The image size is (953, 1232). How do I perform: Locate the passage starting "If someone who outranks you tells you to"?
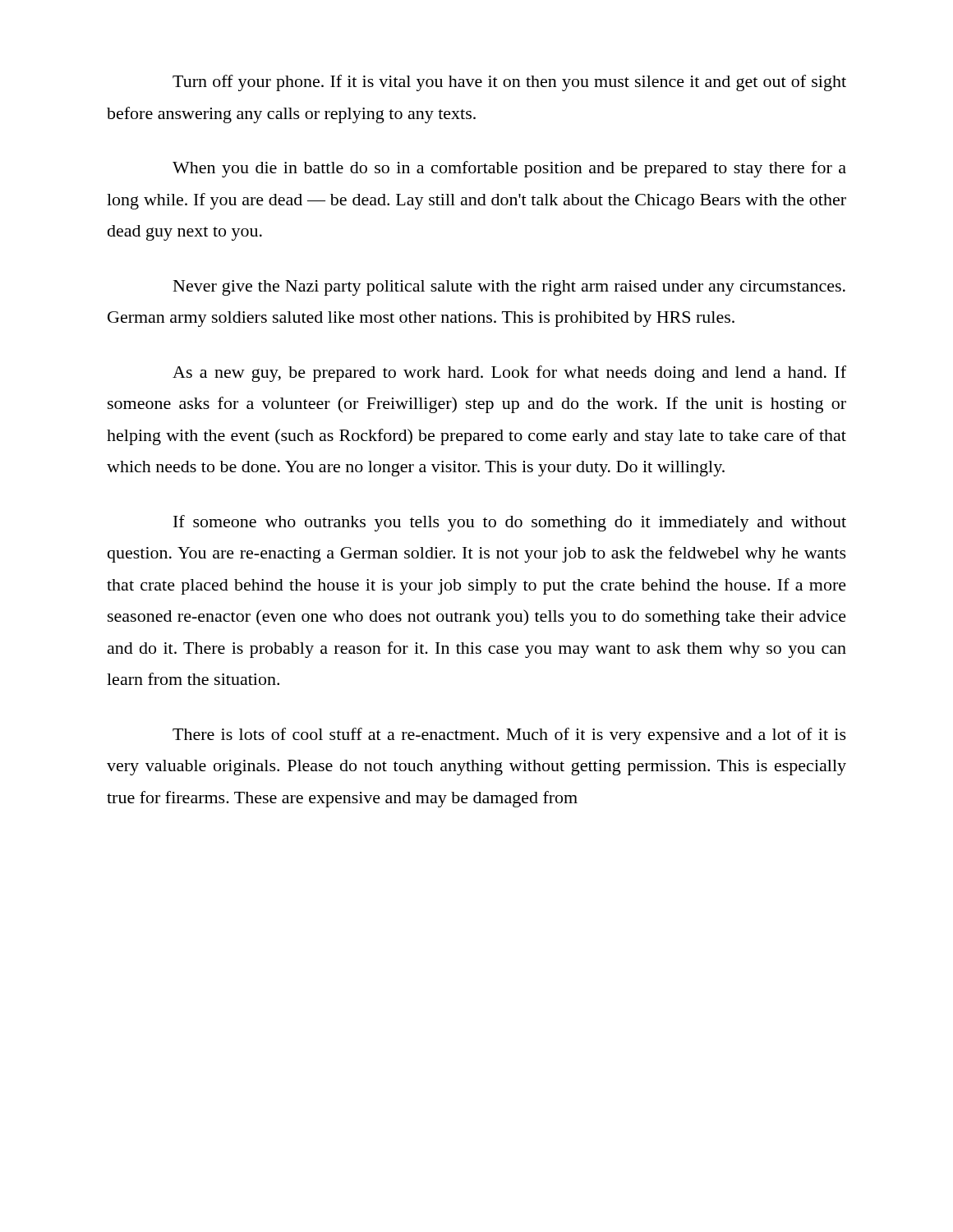[x=476, y=600]
